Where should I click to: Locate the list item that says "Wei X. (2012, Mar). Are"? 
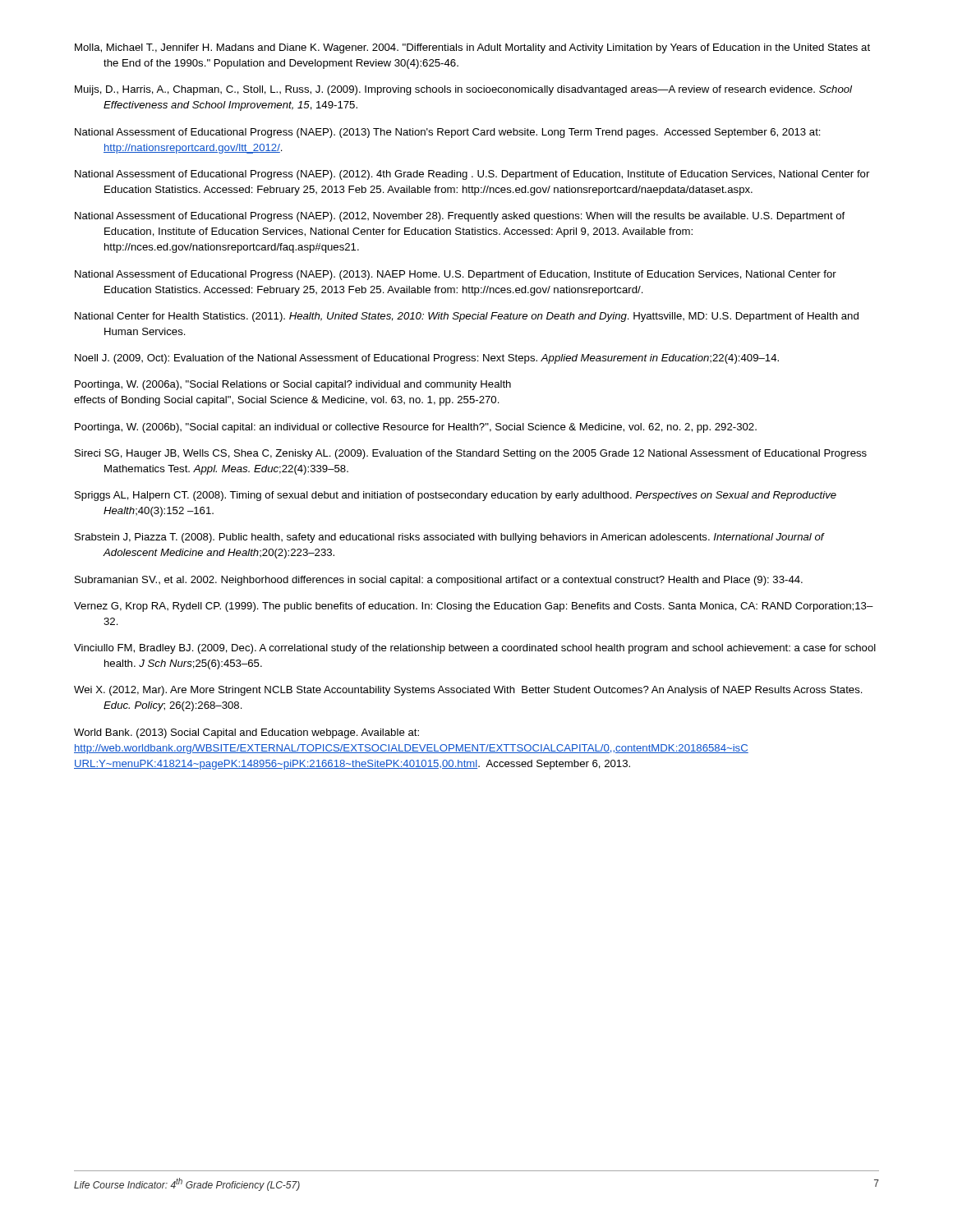[468, 698]
